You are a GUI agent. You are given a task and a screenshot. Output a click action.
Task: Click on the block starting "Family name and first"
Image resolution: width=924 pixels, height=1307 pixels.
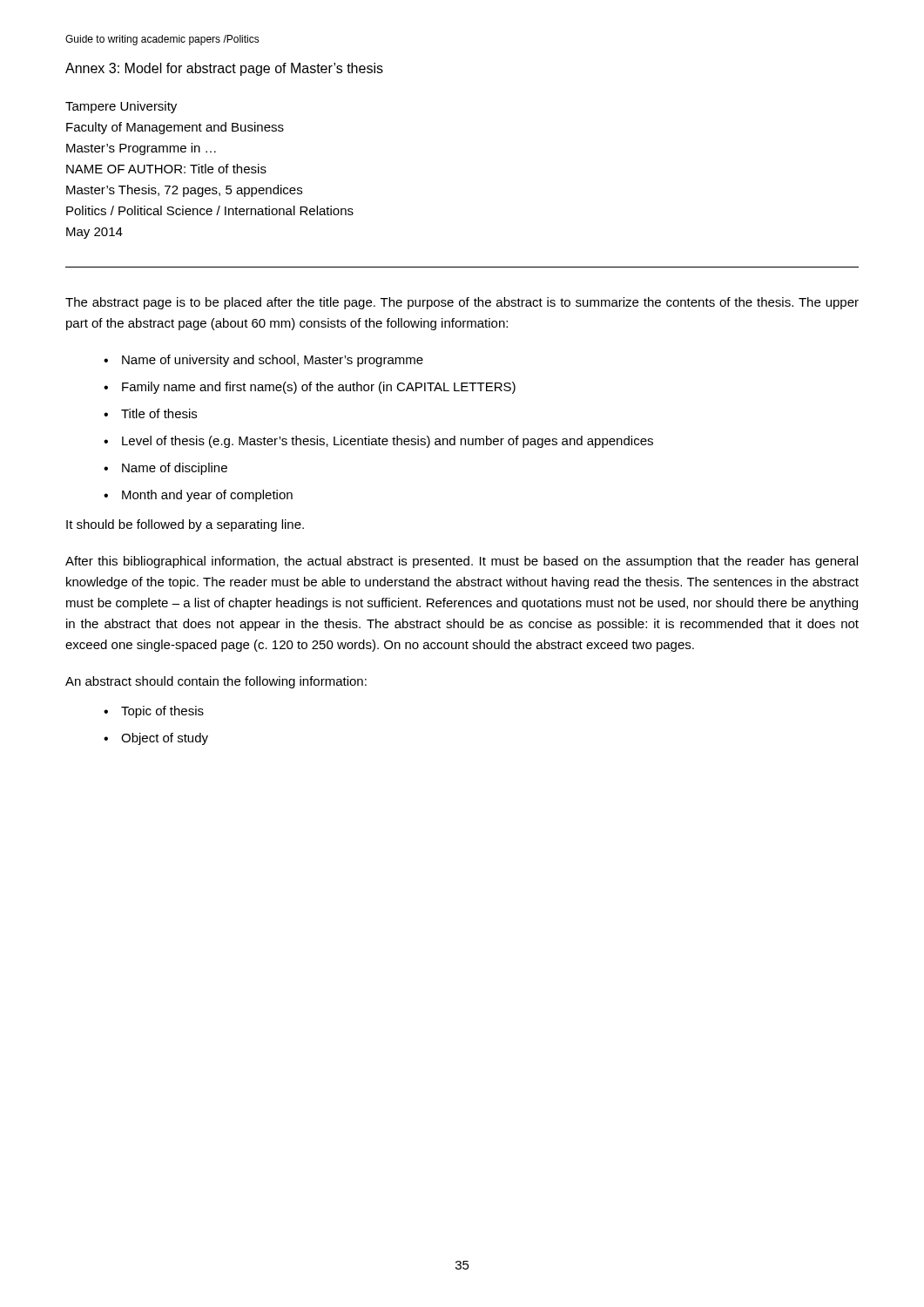point(319,386)
